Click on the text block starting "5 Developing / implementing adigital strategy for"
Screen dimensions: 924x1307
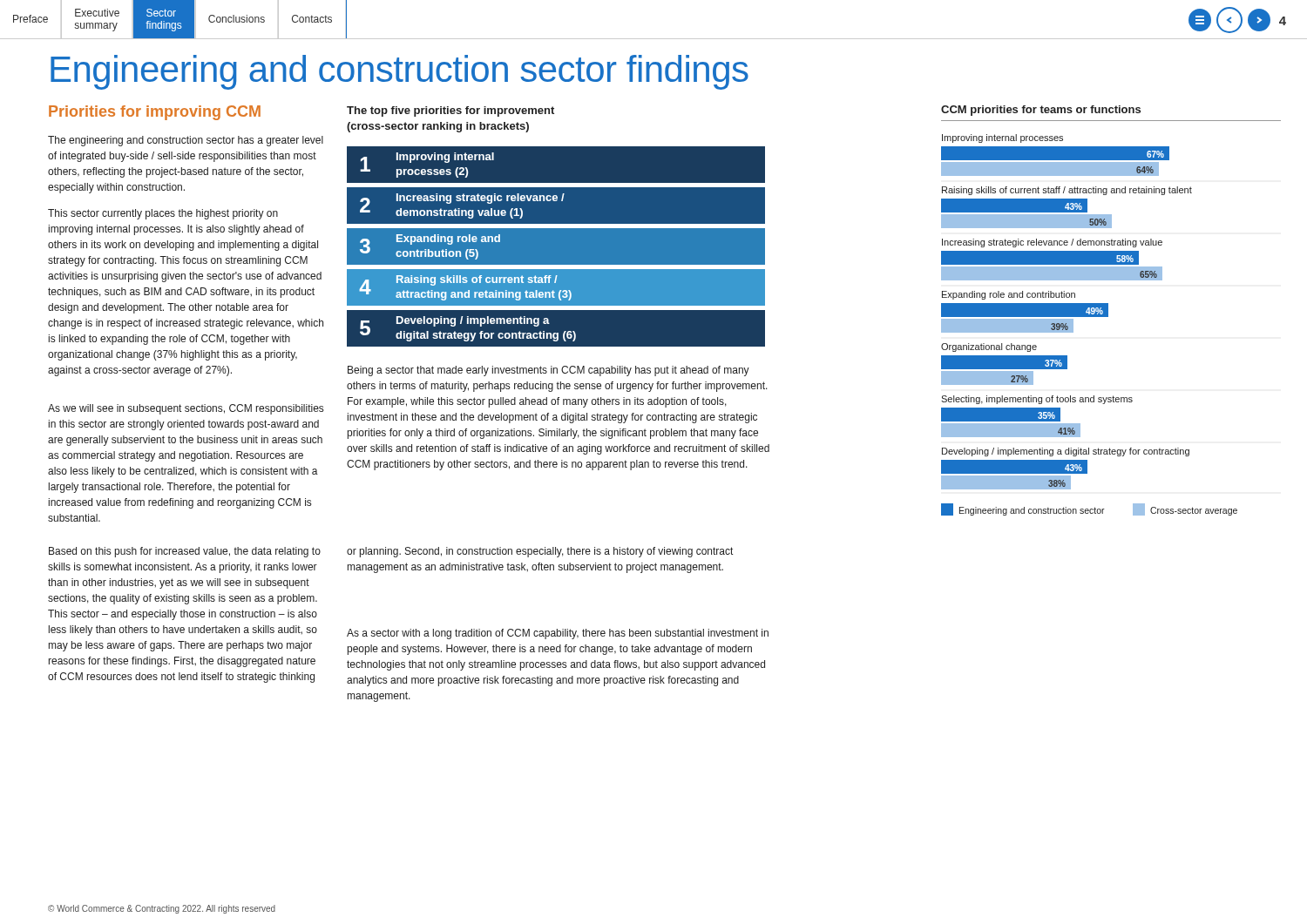[556, 328]
